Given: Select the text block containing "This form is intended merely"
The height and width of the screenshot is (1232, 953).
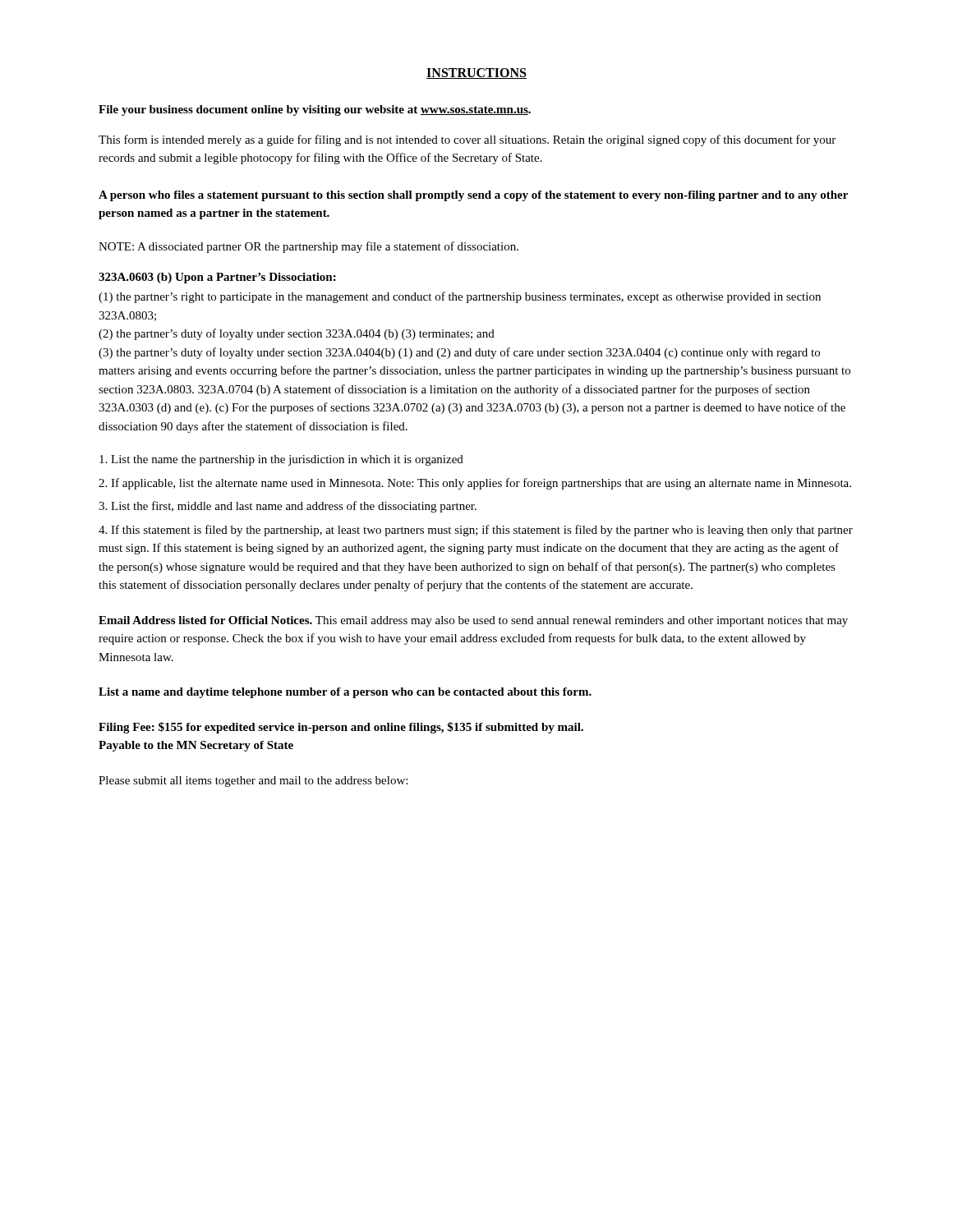Looking at the screenshot, I should [x=467, y=148].
